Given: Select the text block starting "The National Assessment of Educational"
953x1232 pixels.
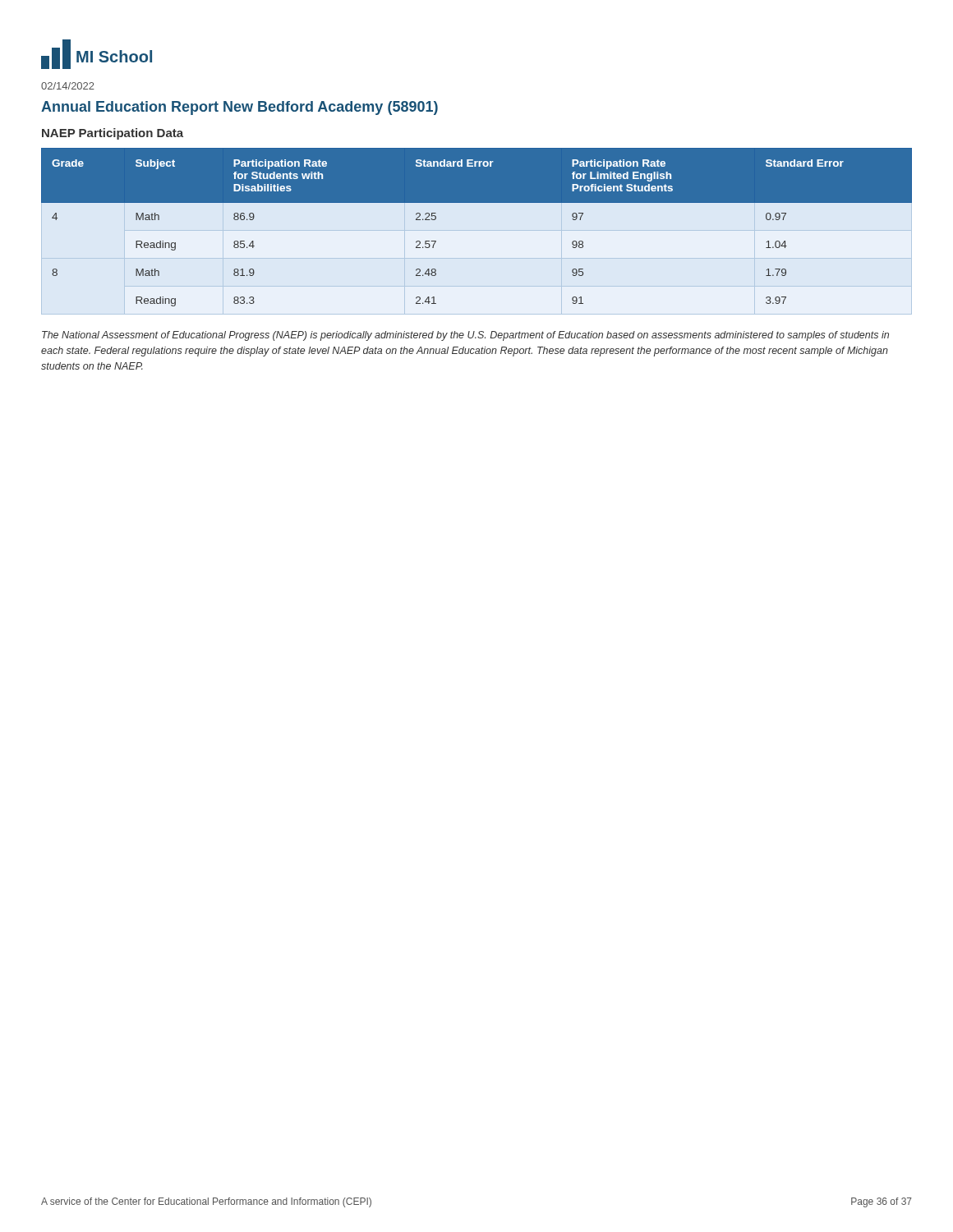Looking at the screenshot, I should 465,351.
